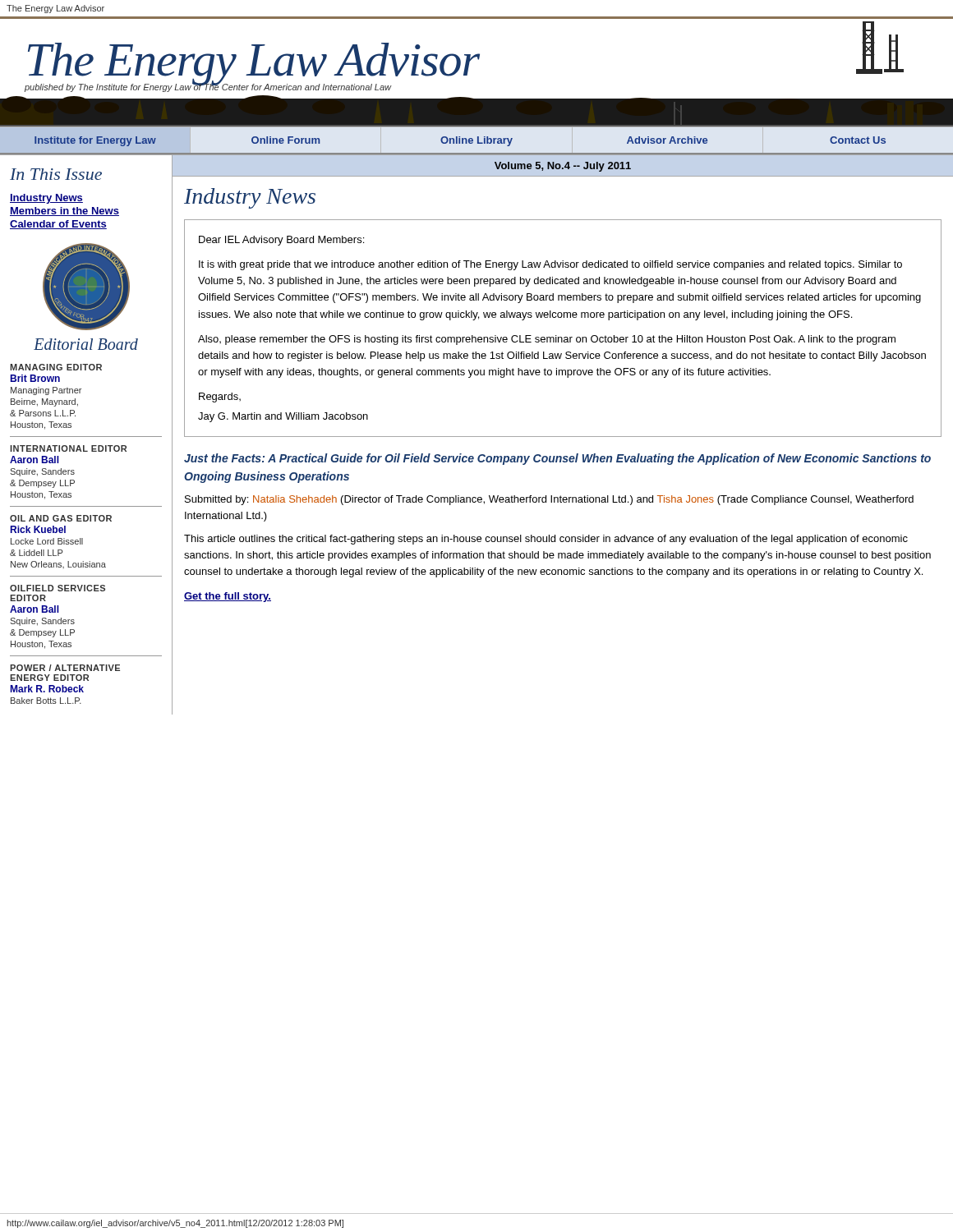
Task: Point to the region starting "MANAGING EDITOR"
Action: click(56, 367)
